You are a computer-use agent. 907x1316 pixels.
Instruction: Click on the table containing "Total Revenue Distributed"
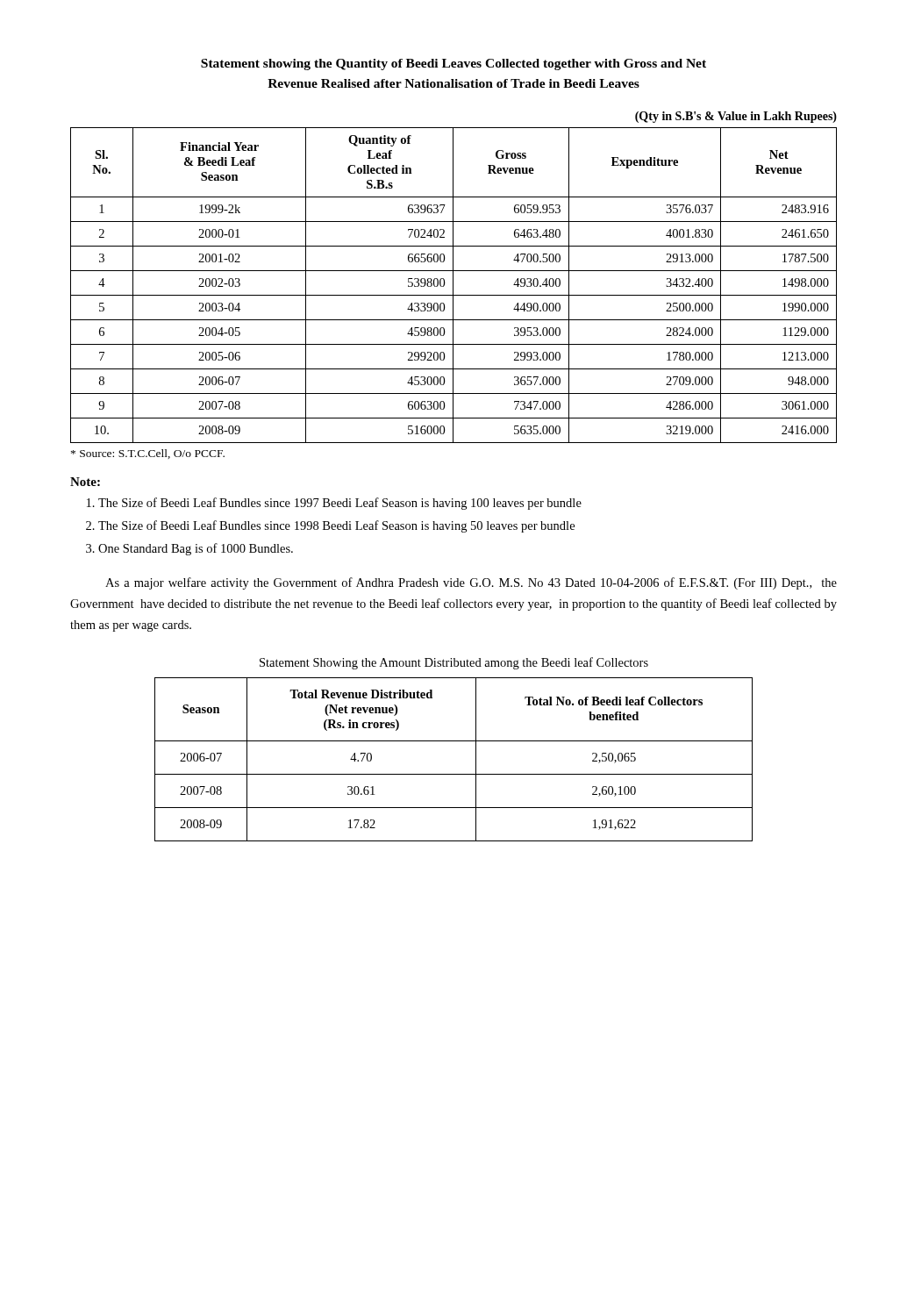[454, 759]
